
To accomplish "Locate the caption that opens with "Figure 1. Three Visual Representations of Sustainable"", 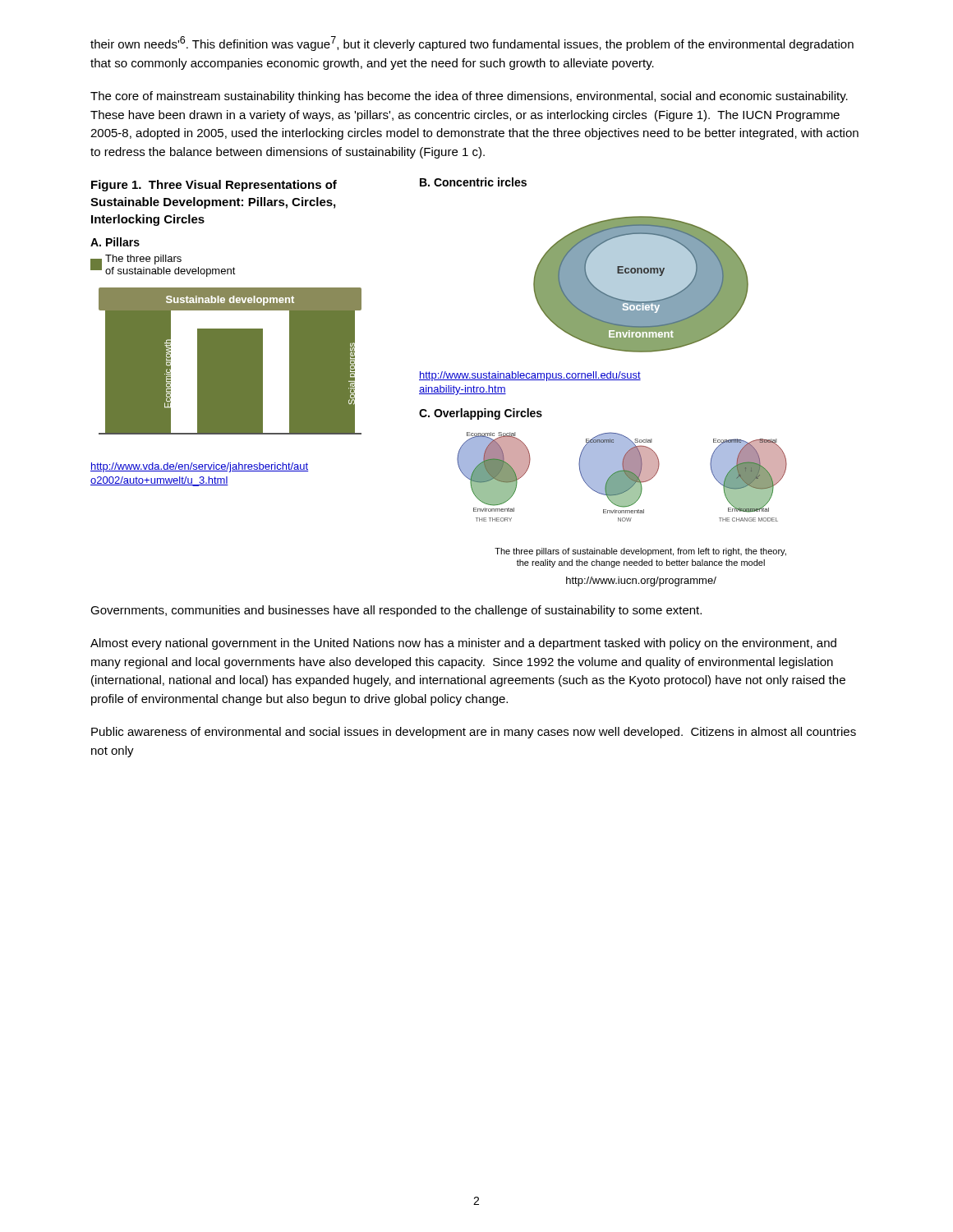I will 214,202.
